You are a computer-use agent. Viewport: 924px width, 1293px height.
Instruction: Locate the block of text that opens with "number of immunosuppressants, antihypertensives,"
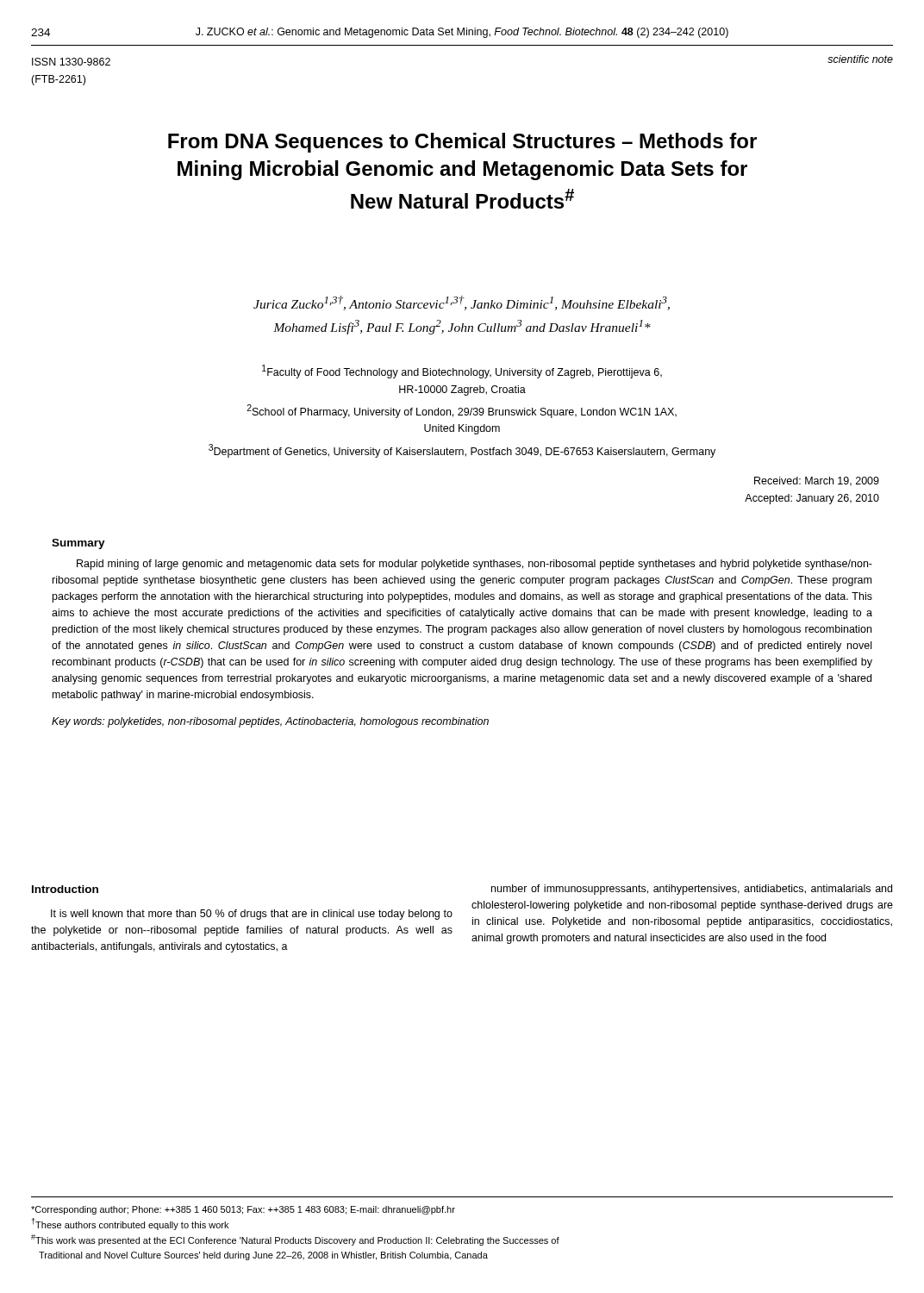(682, 914)
